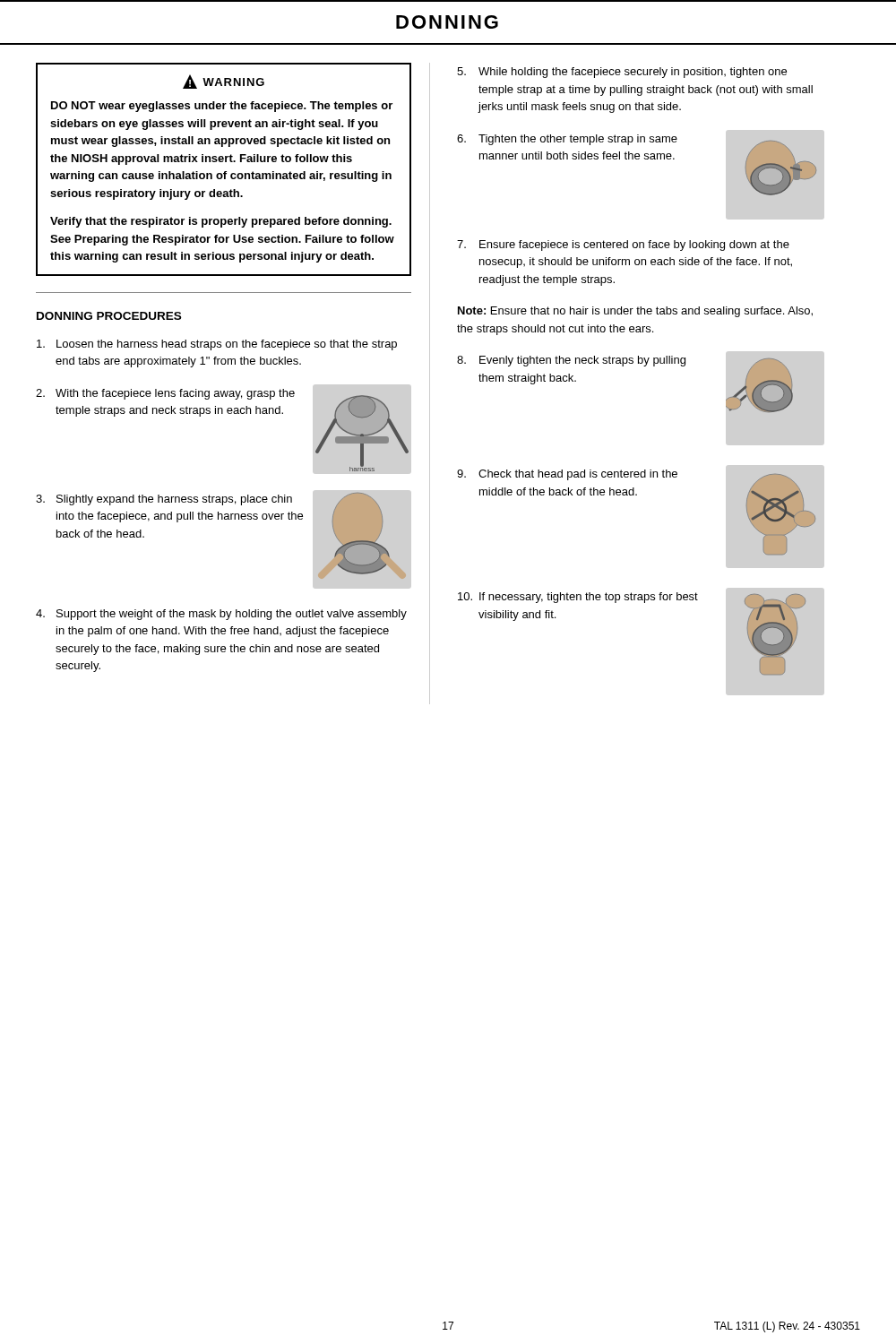Image resolution: width=896 pixels, height=1344 pixels.
Task: Click on the list item that reads "4. Support the weight of"
Action: [224, 639]
